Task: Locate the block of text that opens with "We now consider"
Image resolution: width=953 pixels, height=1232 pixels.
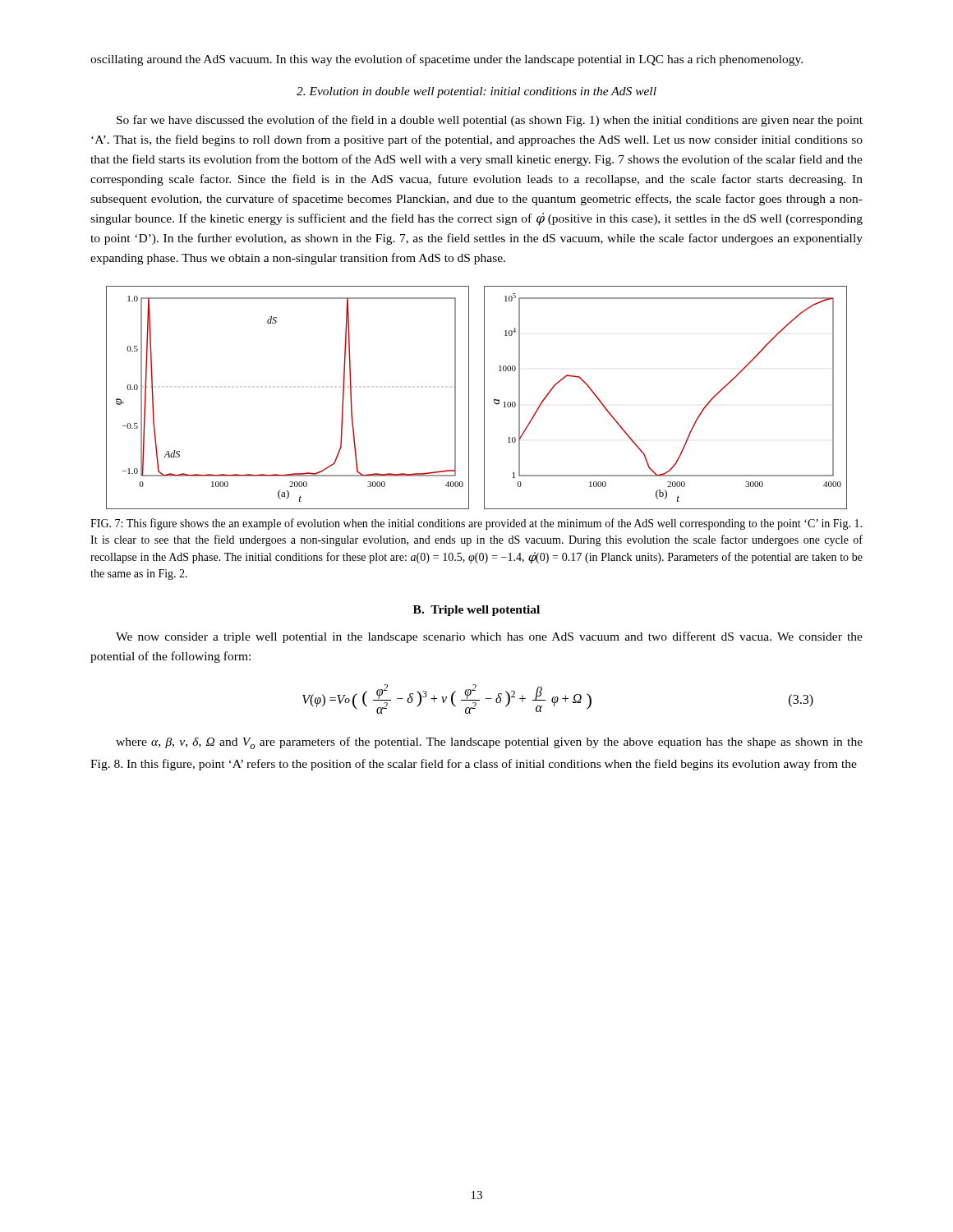Action: point(476,646)
